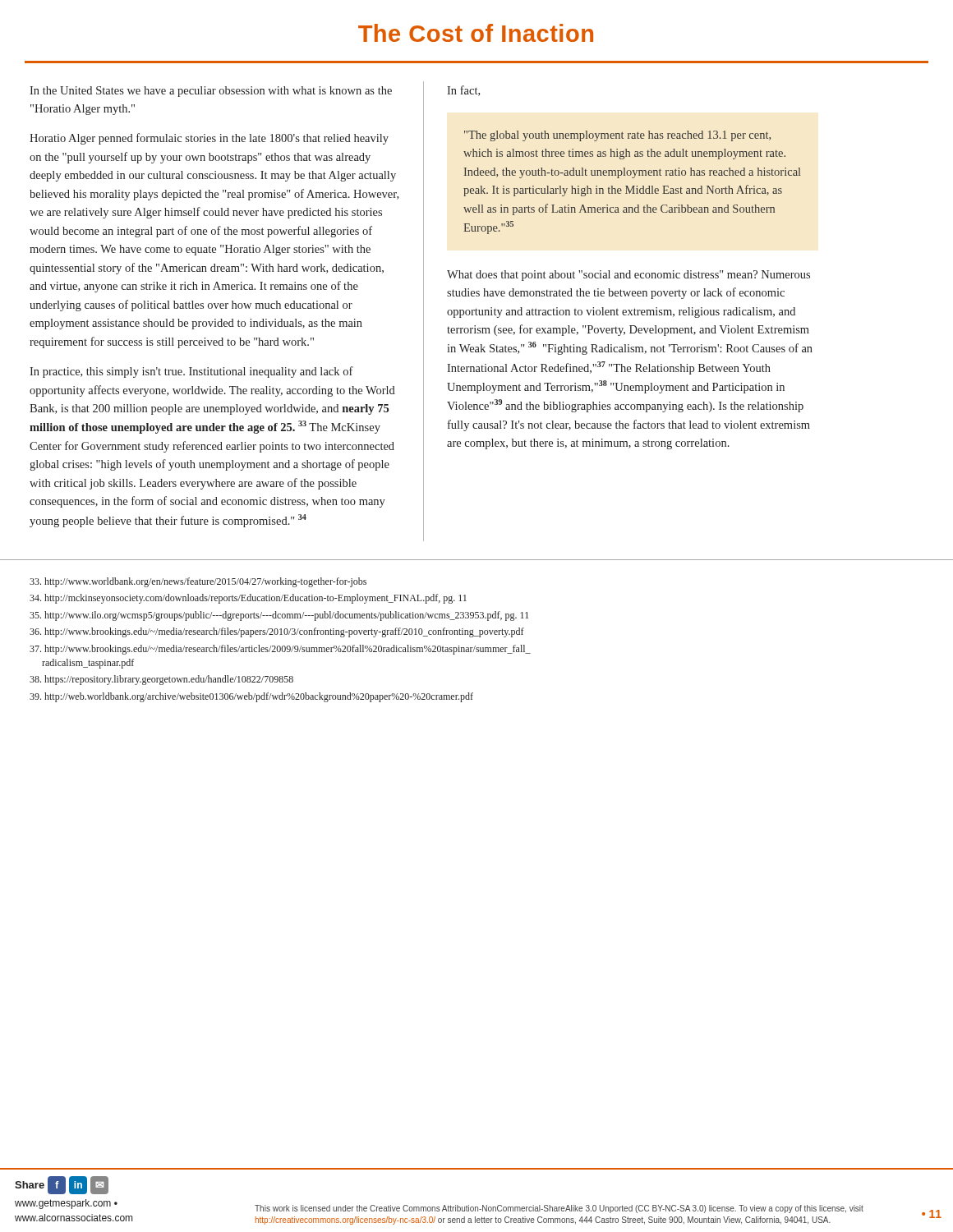This screenshot has height=1232, width=953.
Task: Point to the passage starting "Horatio Alger penned"
Action: click(x=215, y=240)
